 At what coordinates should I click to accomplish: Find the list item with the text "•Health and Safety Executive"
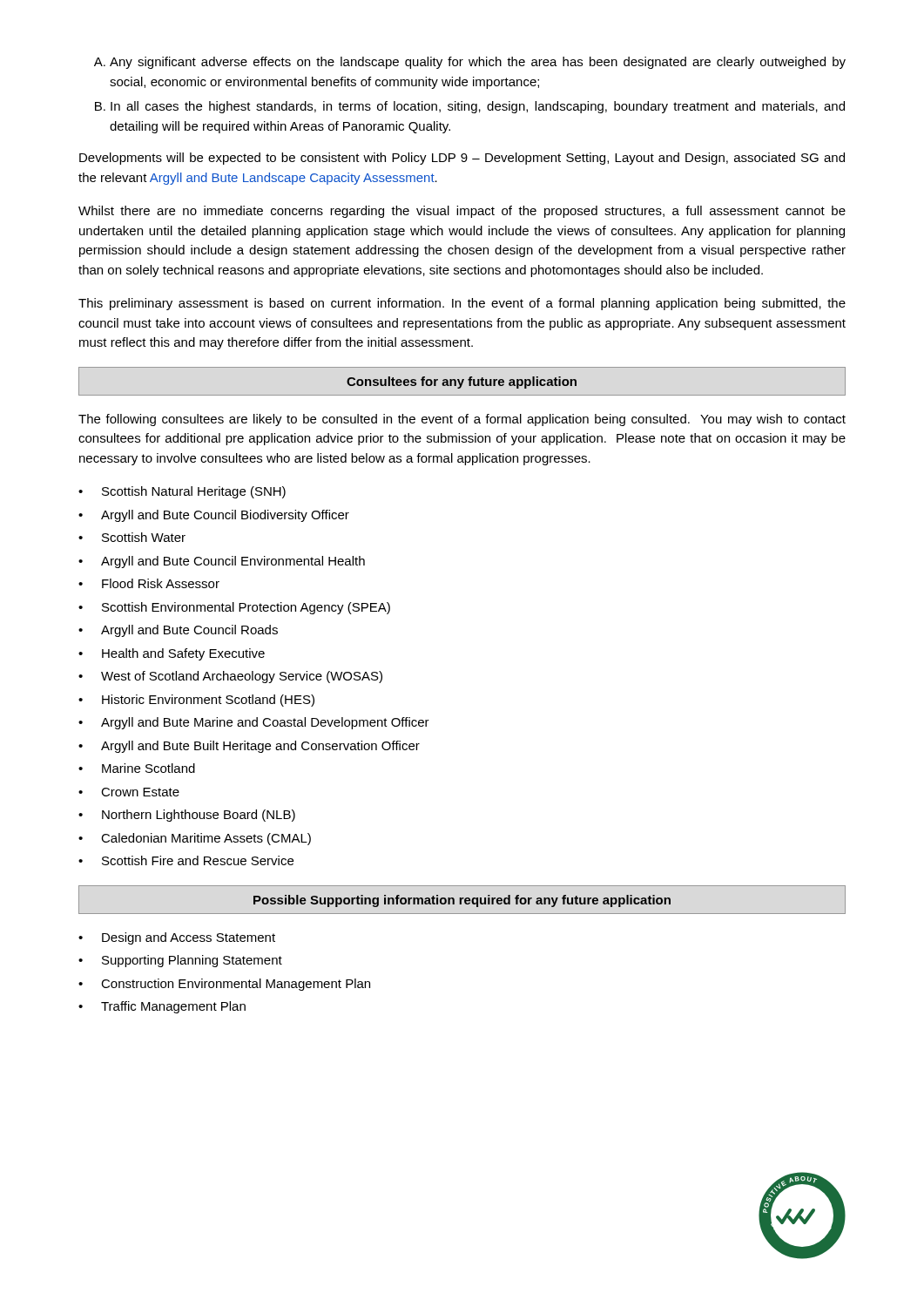tap(172, 654)
